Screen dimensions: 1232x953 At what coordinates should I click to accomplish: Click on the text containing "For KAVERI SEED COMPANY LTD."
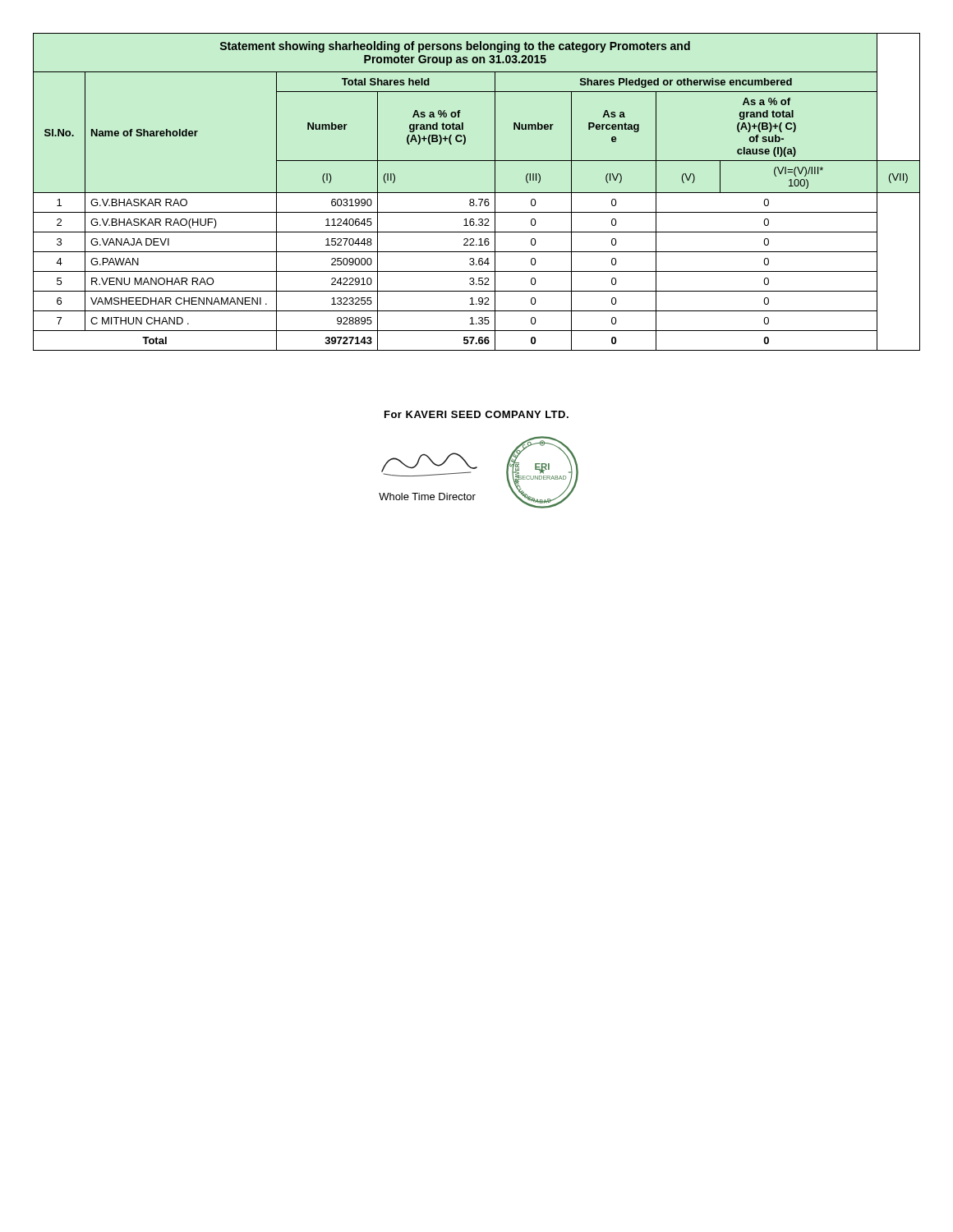coord(476,414)
